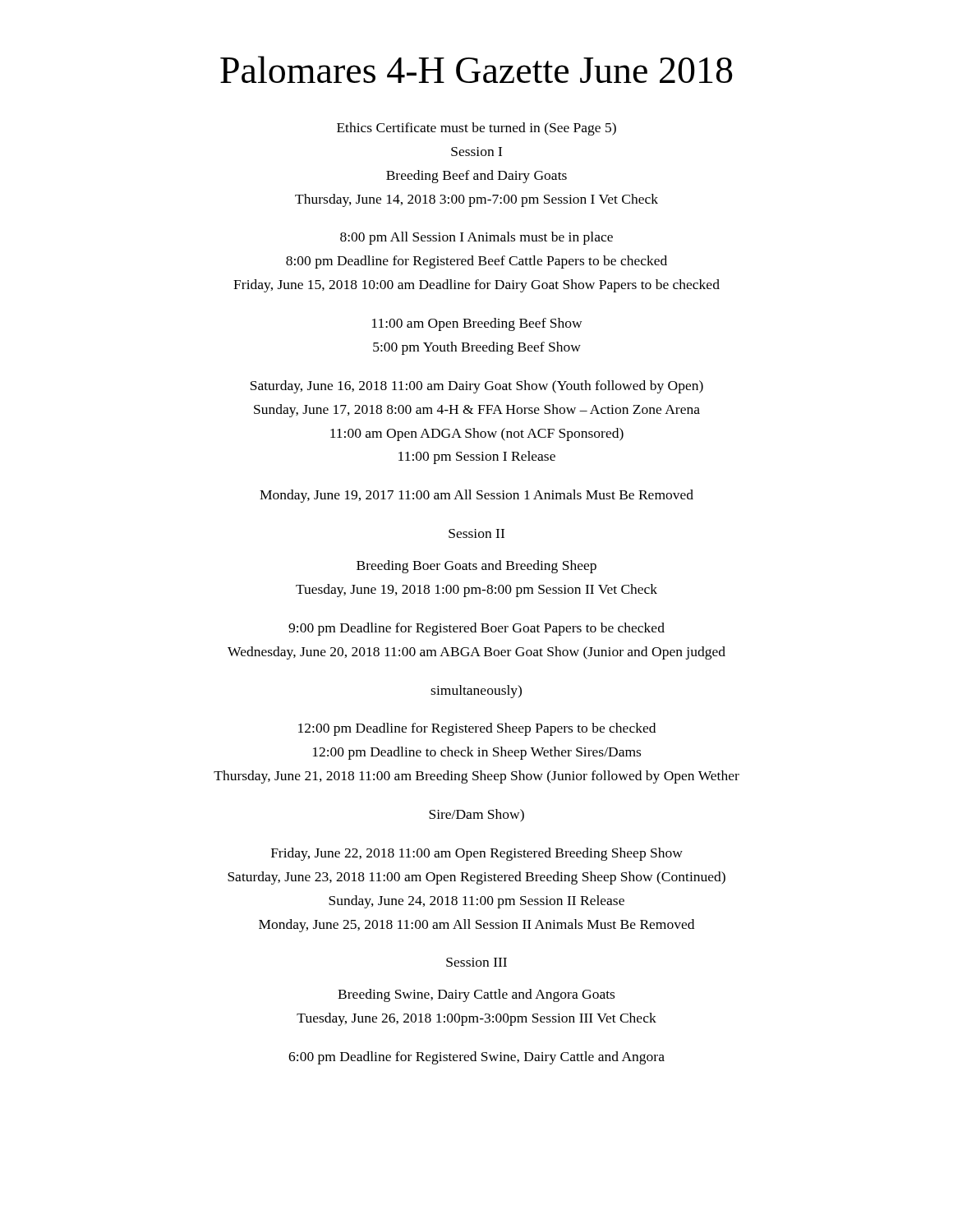Find the text block that reads "Breeding Boer Goats and Breeding Sheep Tuesday,"
The height and width of the screenshot is (1232, 953).
tap(476, 577)
